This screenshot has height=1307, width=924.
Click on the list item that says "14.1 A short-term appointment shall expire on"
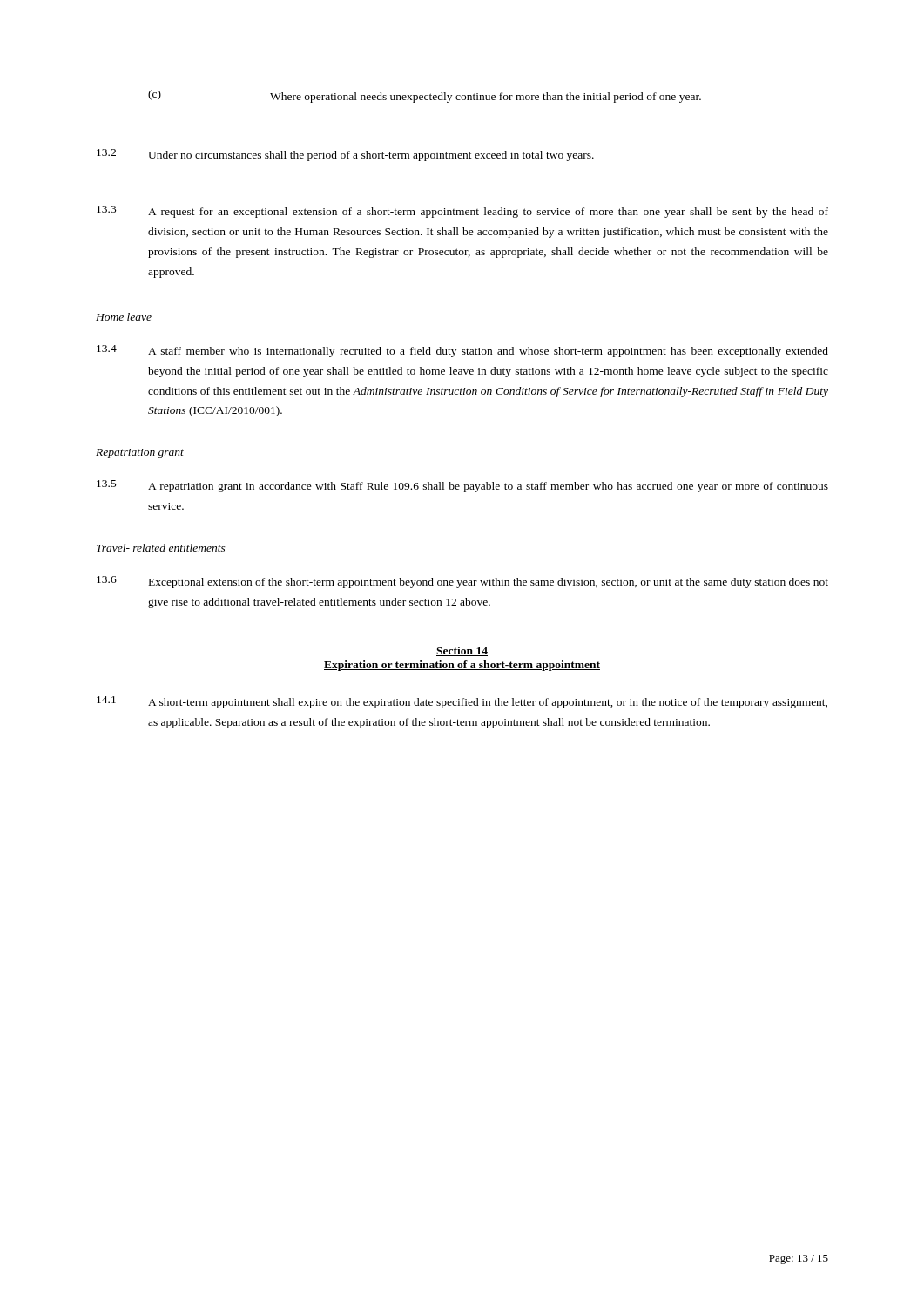[x=462, y=713]
